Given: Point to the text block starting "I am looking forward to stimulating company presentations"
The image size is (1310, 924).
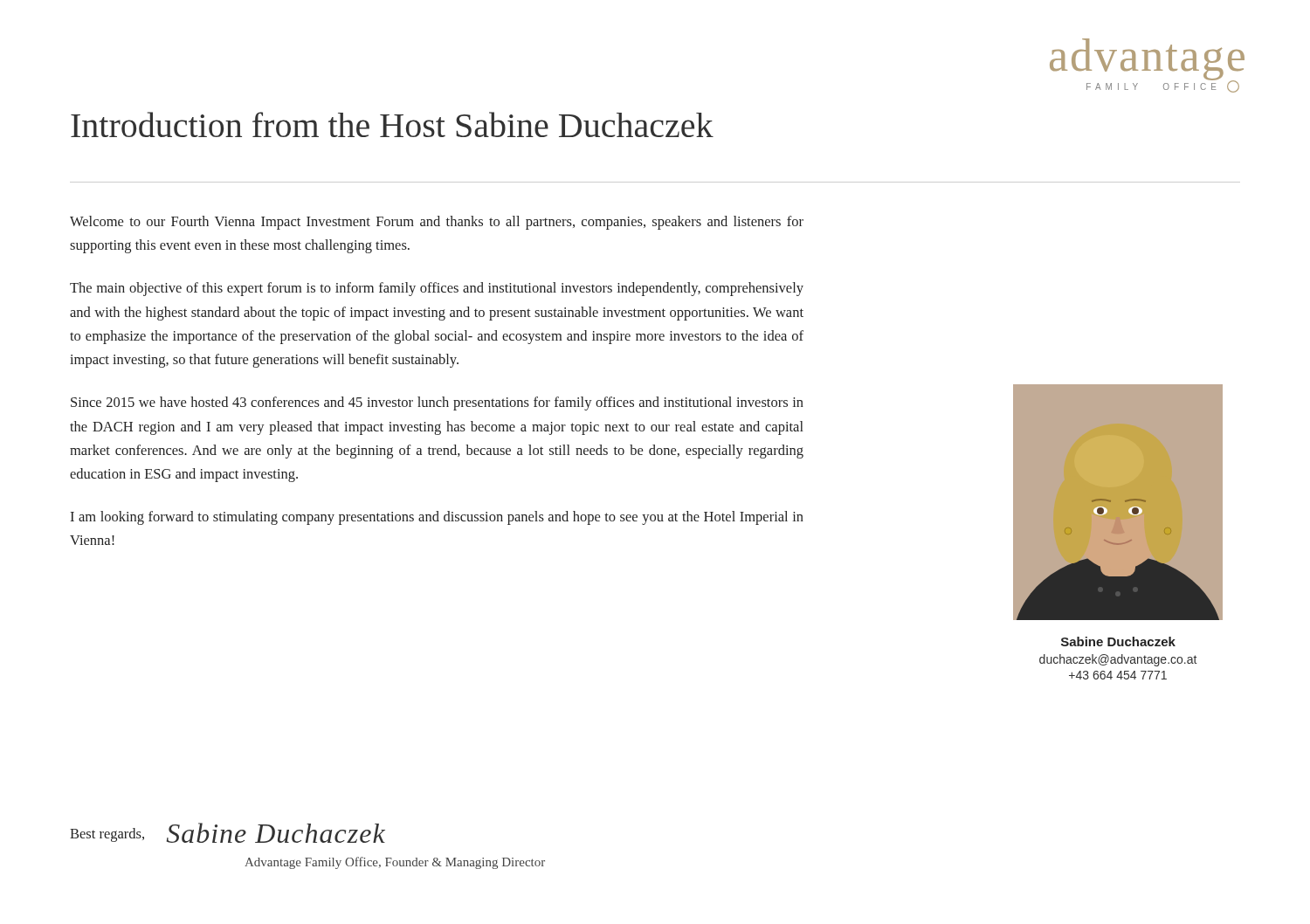Looking at the screenshot, I should pos(437,529).
